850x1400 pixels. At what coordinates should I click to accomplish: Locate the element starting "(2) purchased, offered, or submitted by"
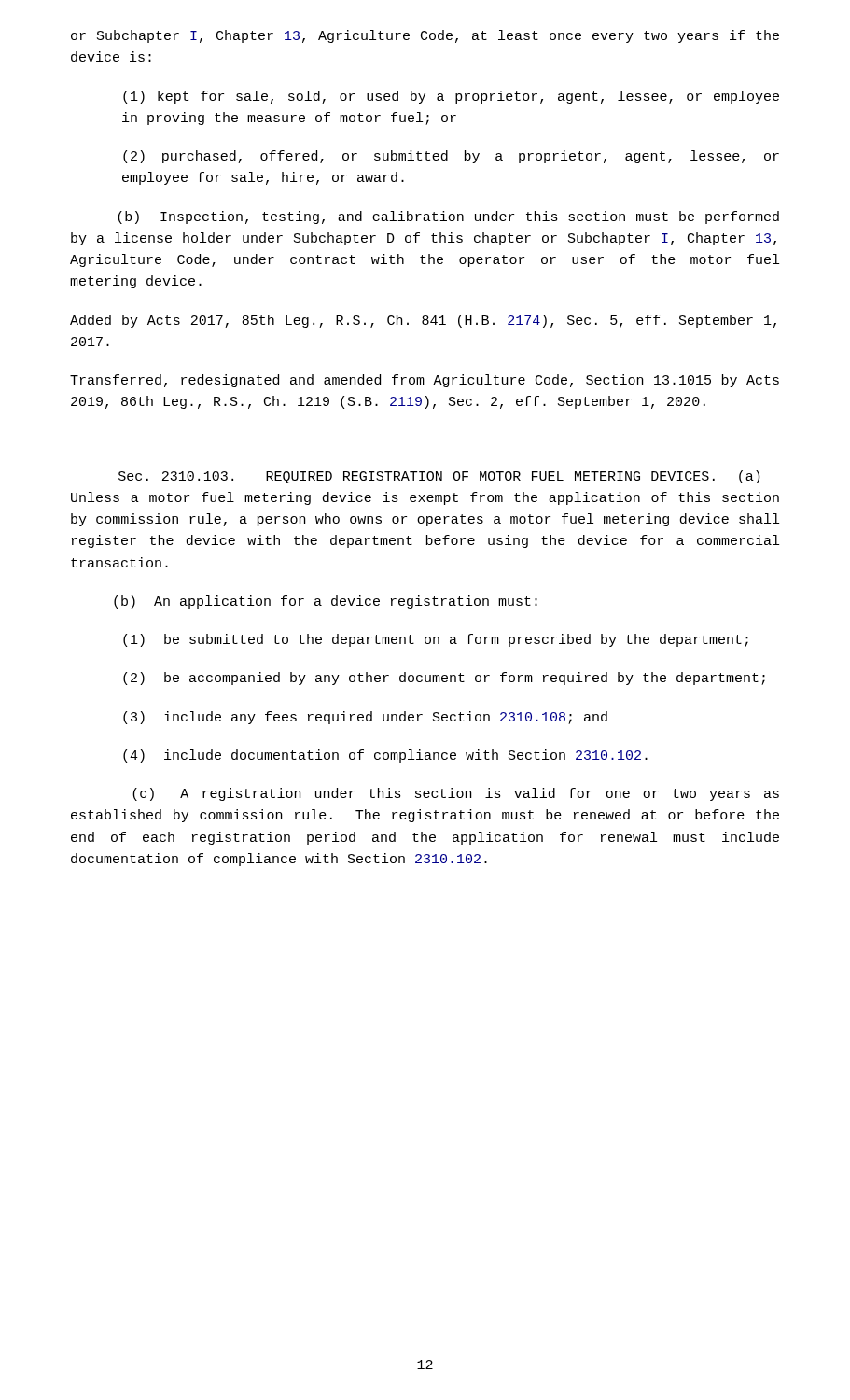[451, 168]
